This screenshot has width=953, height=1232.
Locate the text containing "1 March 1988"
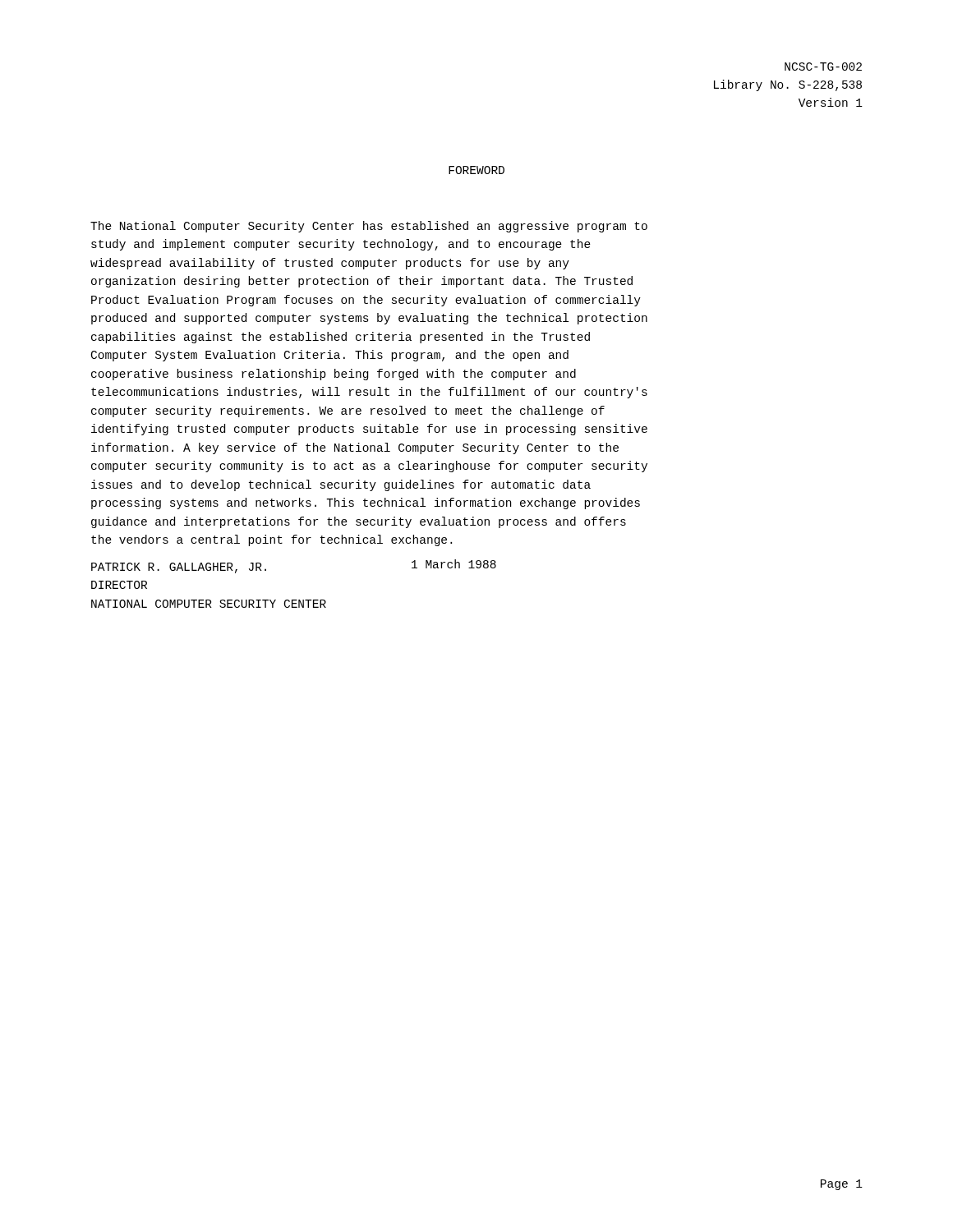454,565
